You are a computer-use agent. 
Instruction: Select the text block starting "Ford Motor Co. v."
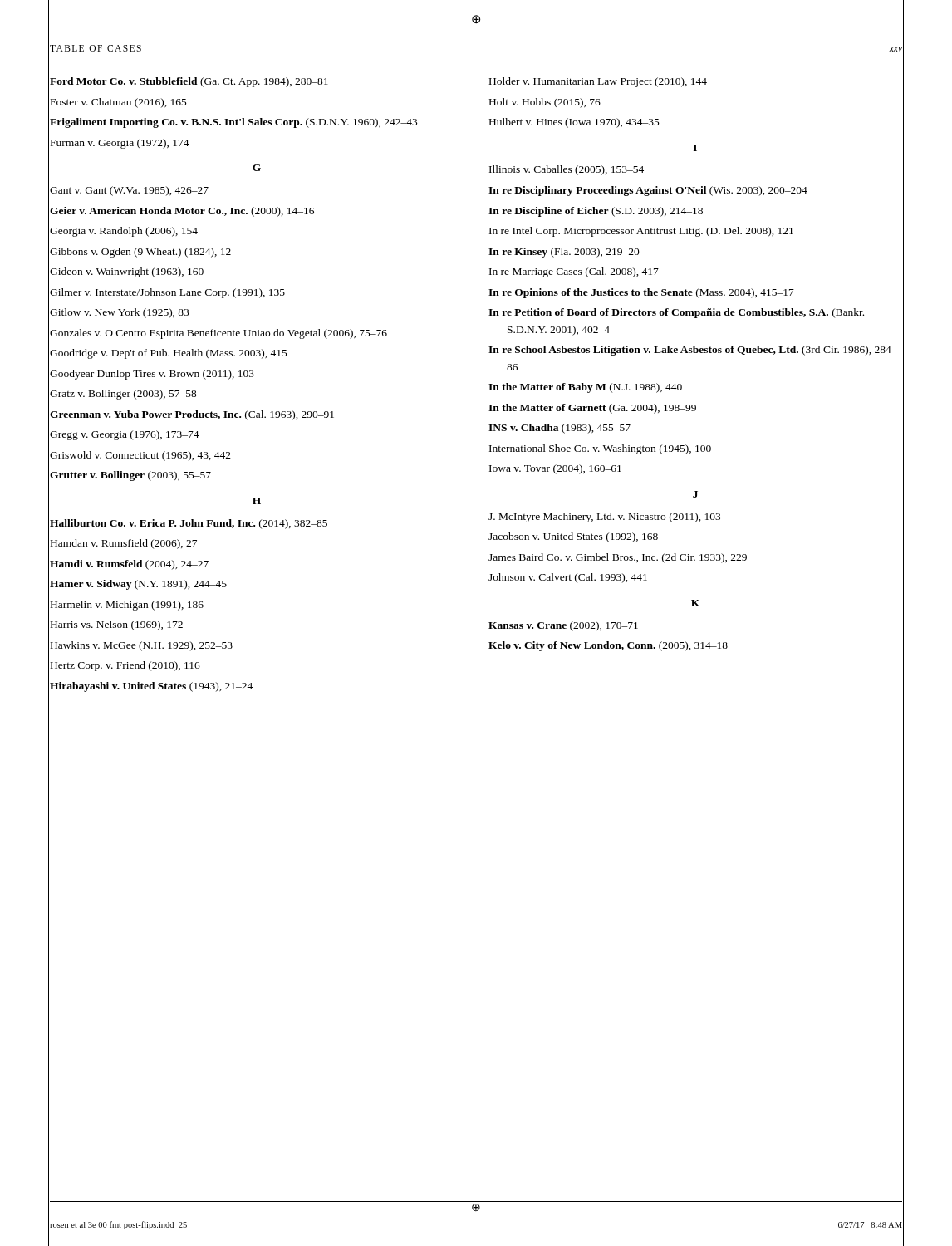coord(189,81)
